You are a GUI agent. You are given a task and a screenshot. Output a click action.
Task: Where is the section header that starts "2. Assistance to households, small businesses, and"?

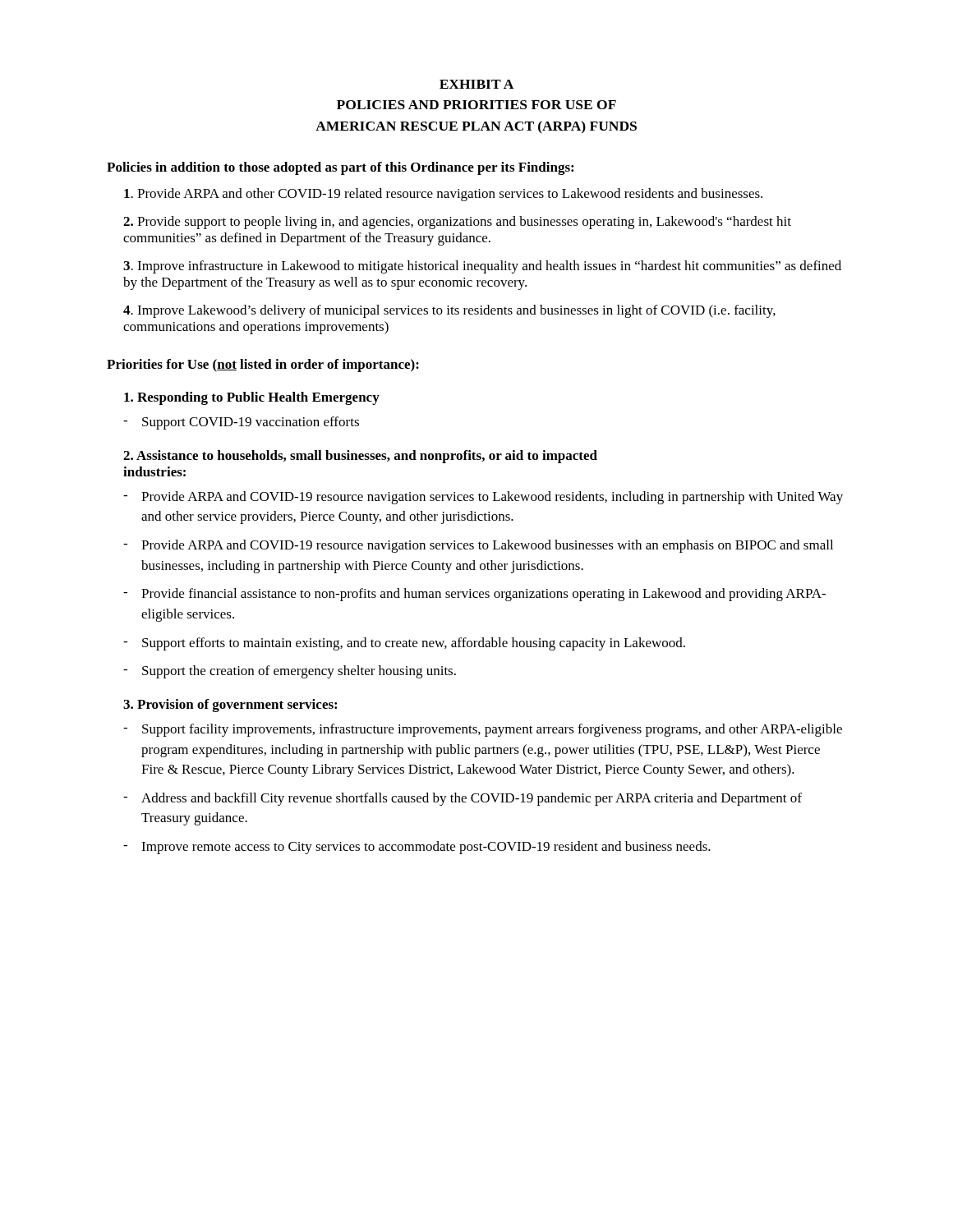coord(360,463)
